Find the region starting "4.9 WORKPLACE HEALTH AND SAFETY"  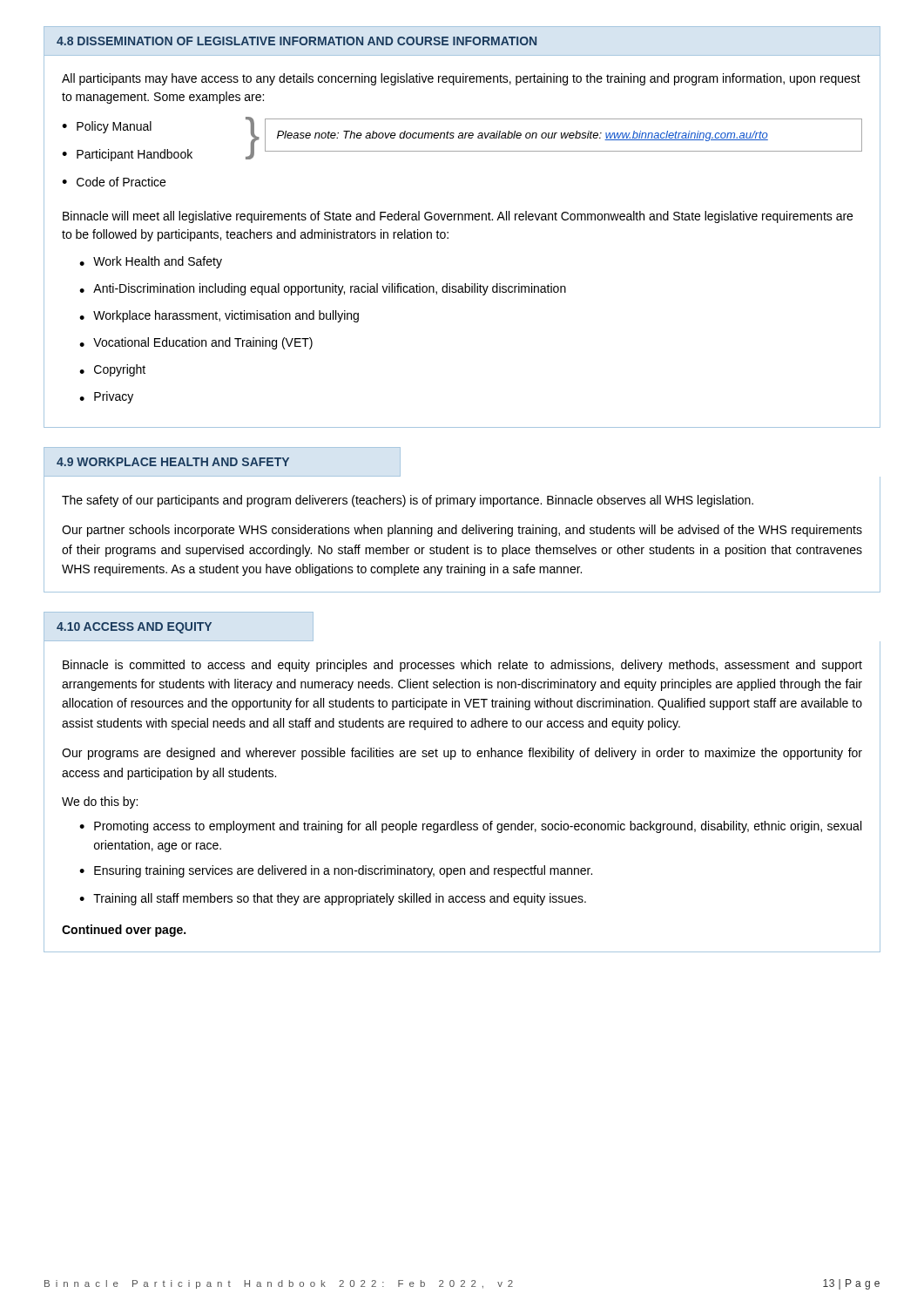173,462
